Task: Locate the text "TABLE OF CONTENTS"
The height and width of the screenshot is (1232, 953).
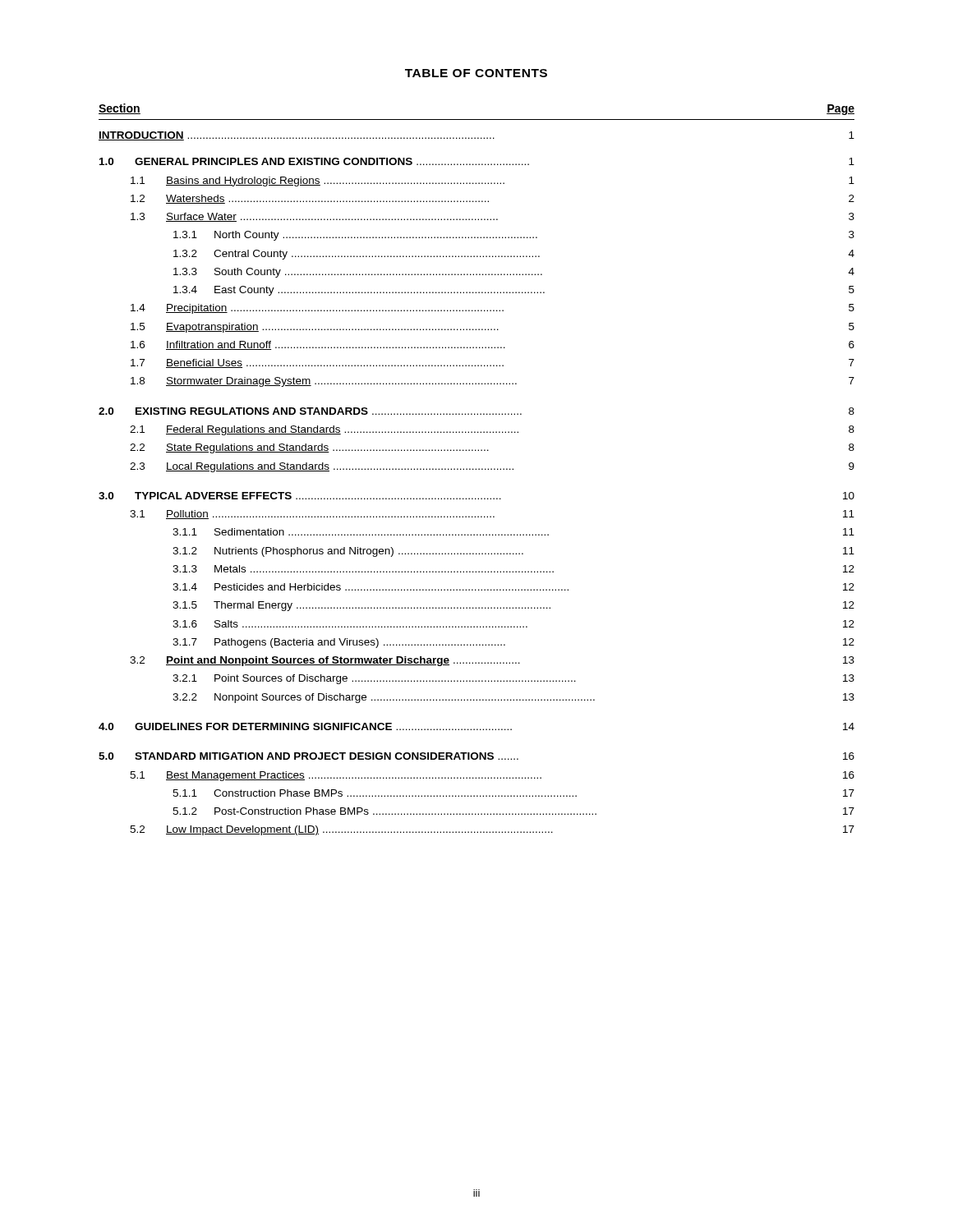Action: coord(476,73)
